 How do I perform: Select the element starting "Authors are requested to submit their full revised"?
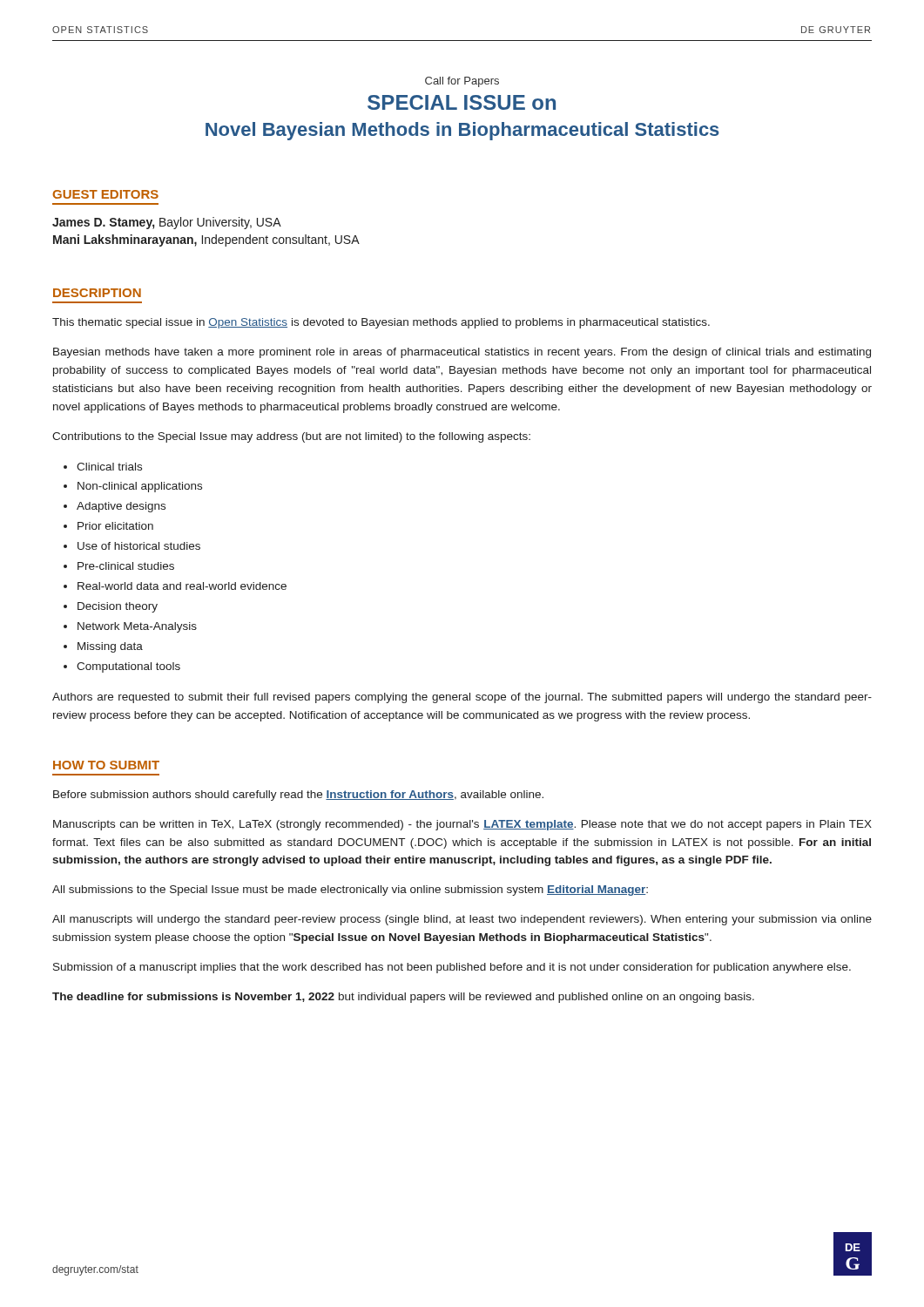[462, 706]
